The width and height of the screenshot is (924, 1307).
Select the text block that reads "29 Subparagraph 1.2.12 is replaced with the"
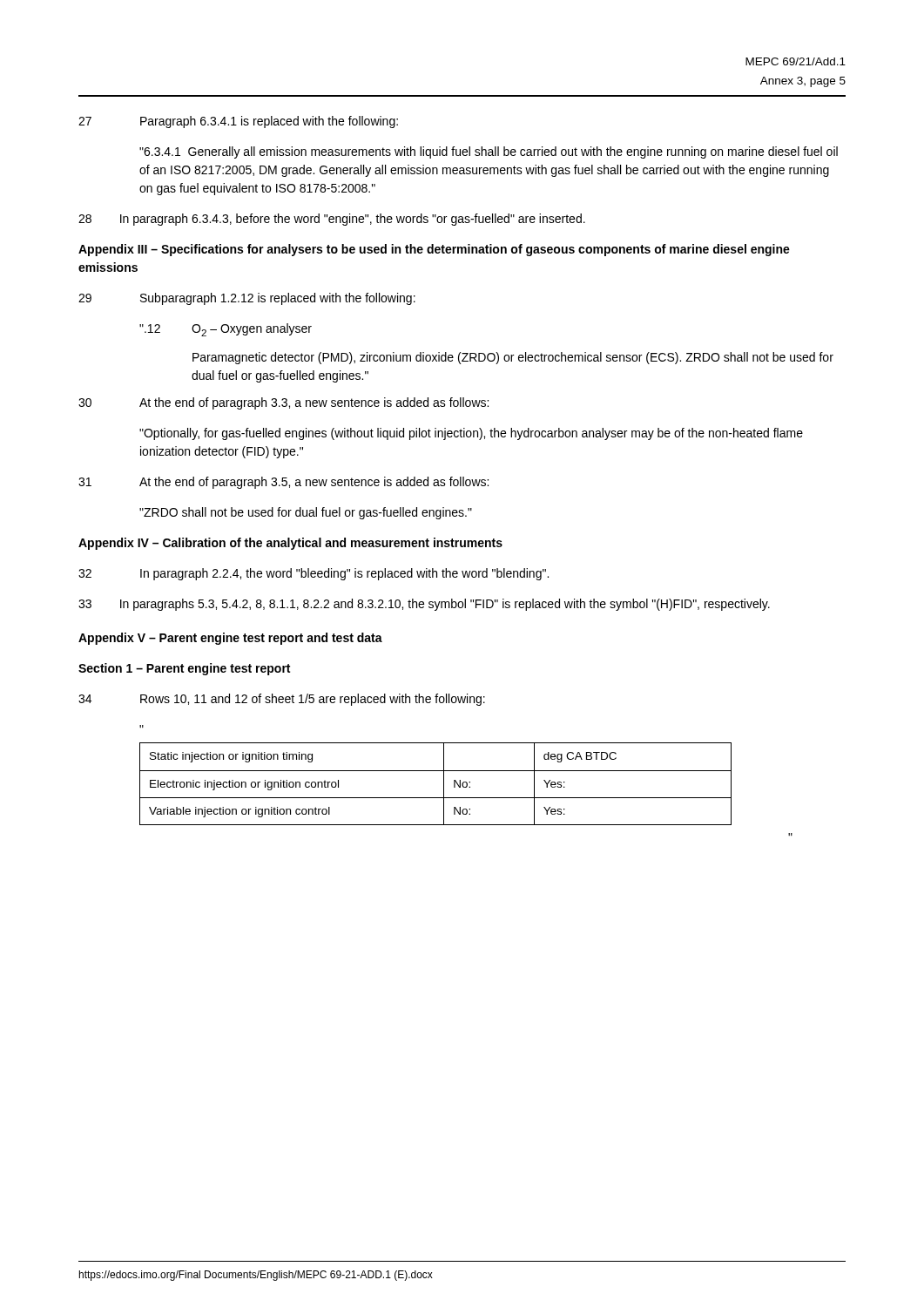coord(247,299)
